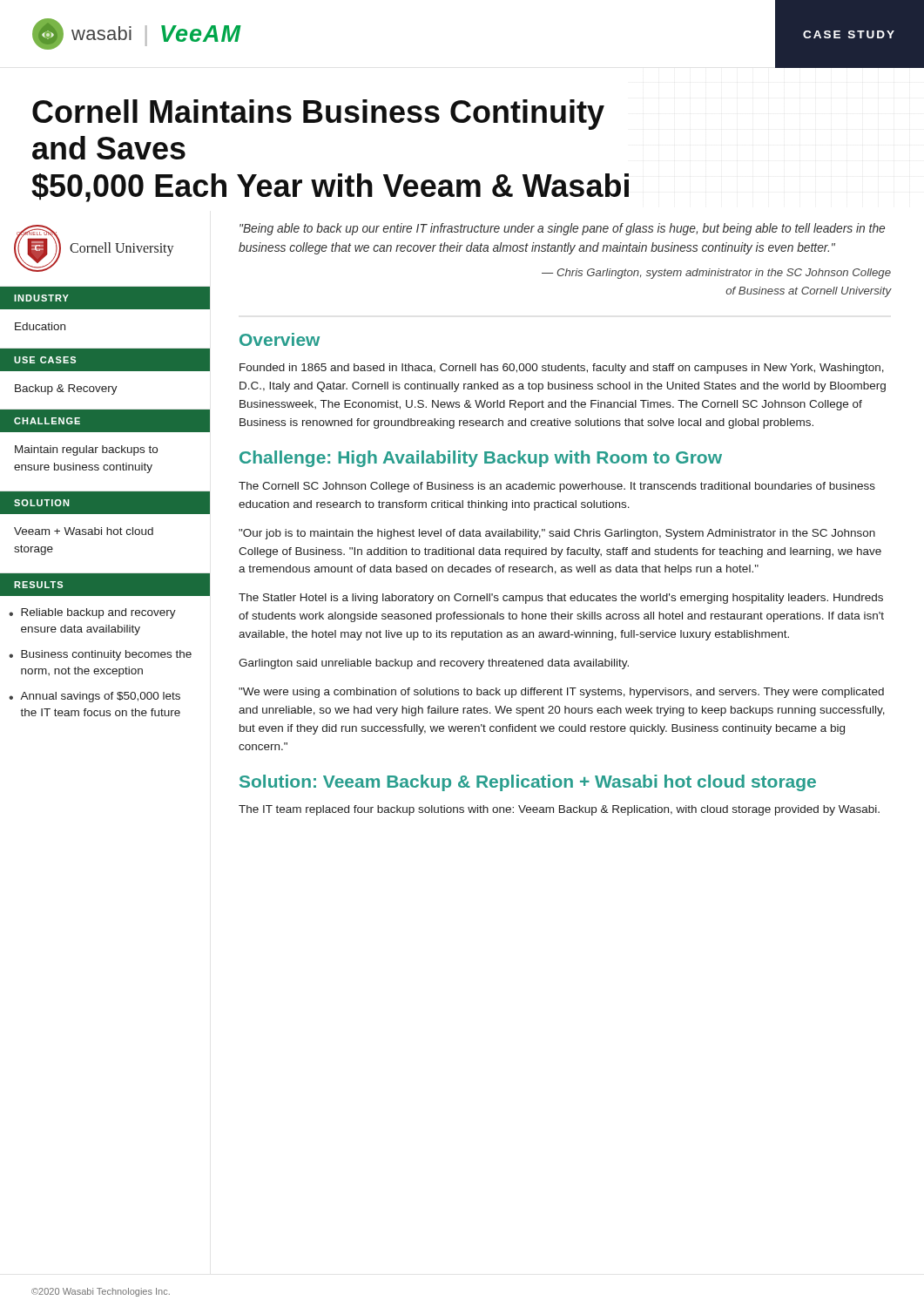Click where it says "Challenge: High Availability Backup with Room to Grow"

[480, 457]
